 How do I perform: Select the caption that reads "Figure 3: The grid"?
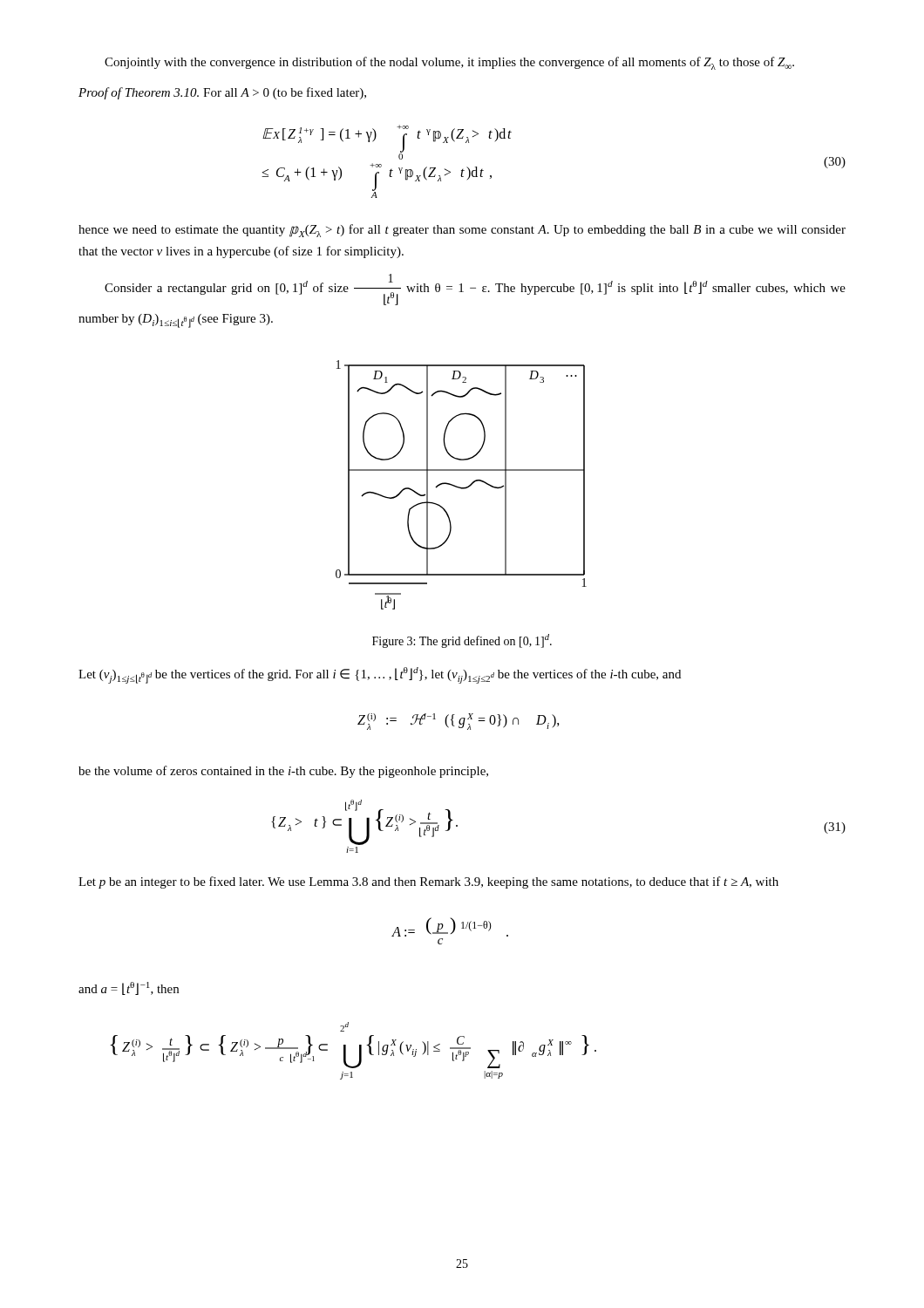point(462,640)
